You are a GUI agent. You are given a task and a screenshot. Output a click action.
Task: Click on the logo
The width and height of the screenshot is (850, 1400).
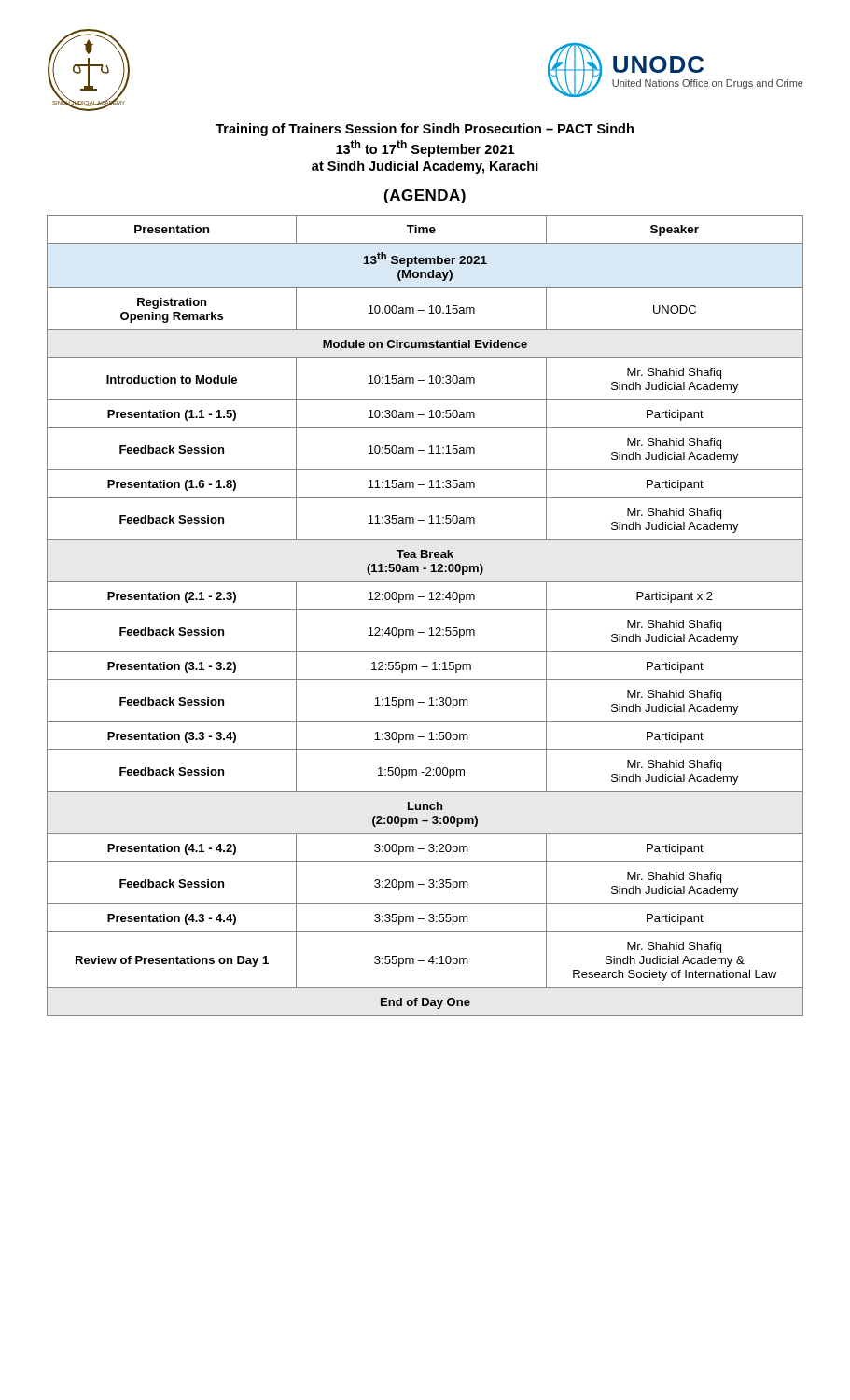[x=425, y=70]
